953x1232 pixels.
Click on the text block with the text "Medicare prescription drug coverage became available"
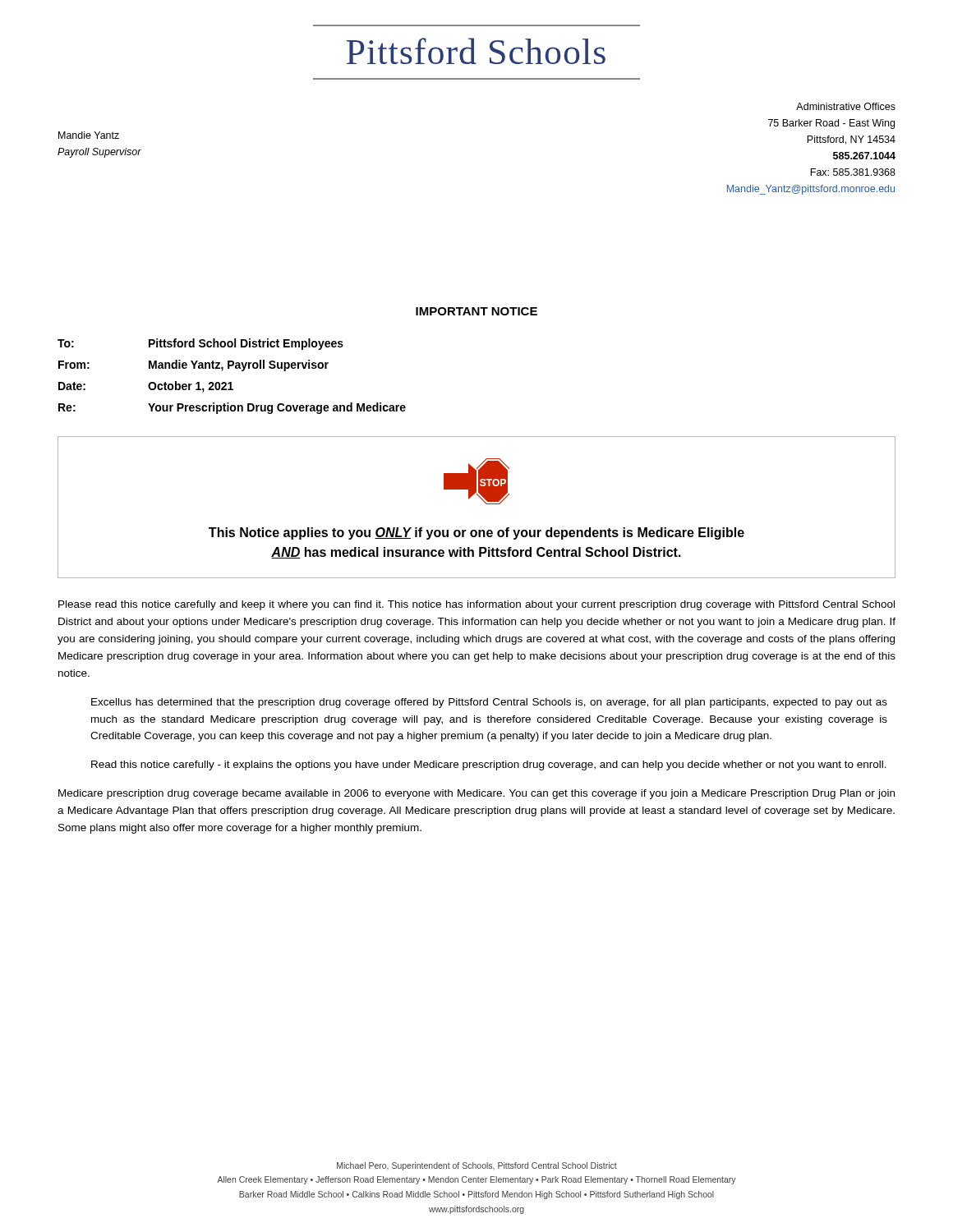point(476,810)
